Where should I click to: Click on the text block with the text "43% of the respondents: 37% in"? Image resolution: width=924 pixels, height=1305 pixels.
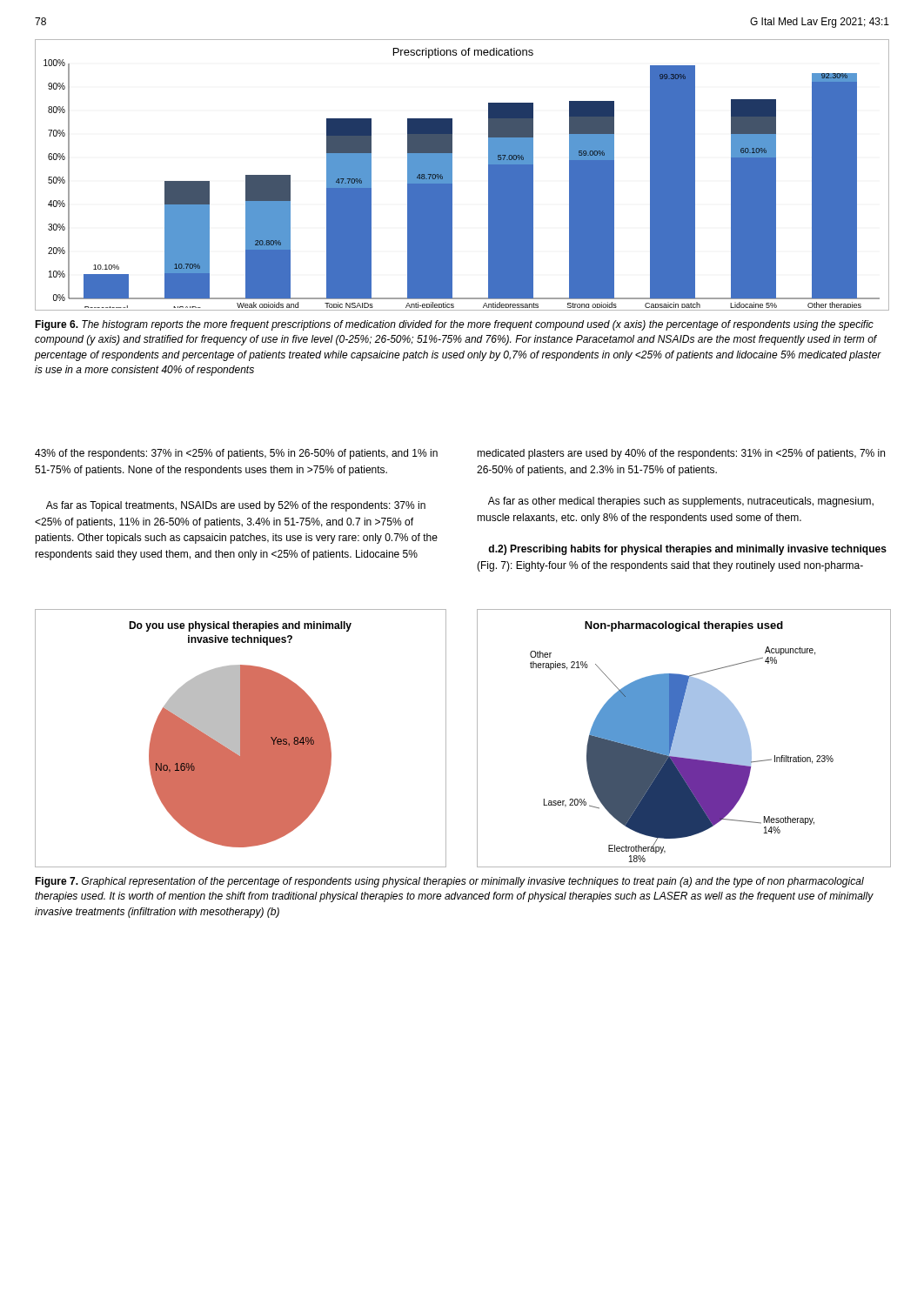pyautogui.click(x=236, y=461)
